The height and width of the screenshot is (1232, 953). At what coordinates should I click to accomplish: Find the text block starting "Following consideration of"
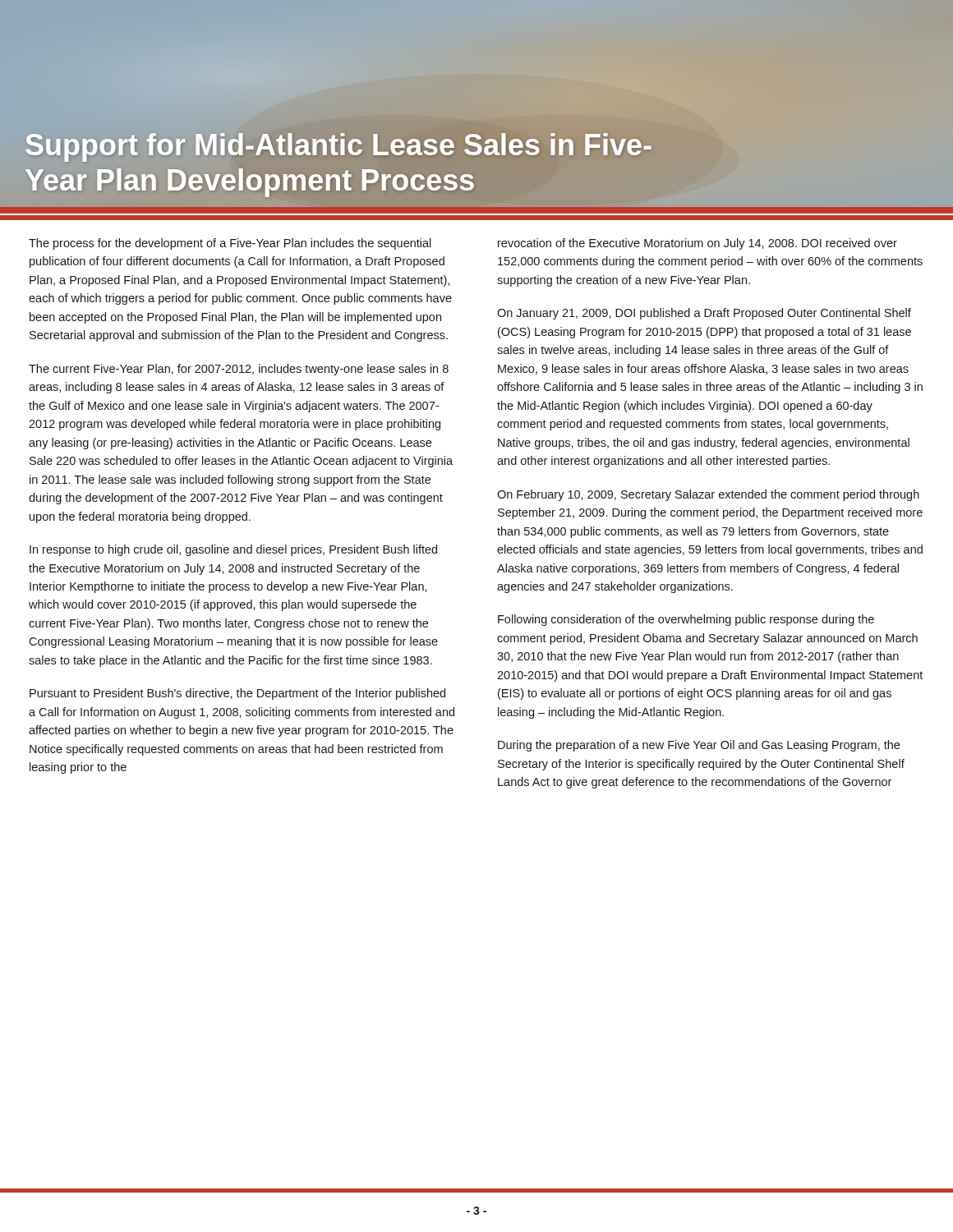pos(710,666)
